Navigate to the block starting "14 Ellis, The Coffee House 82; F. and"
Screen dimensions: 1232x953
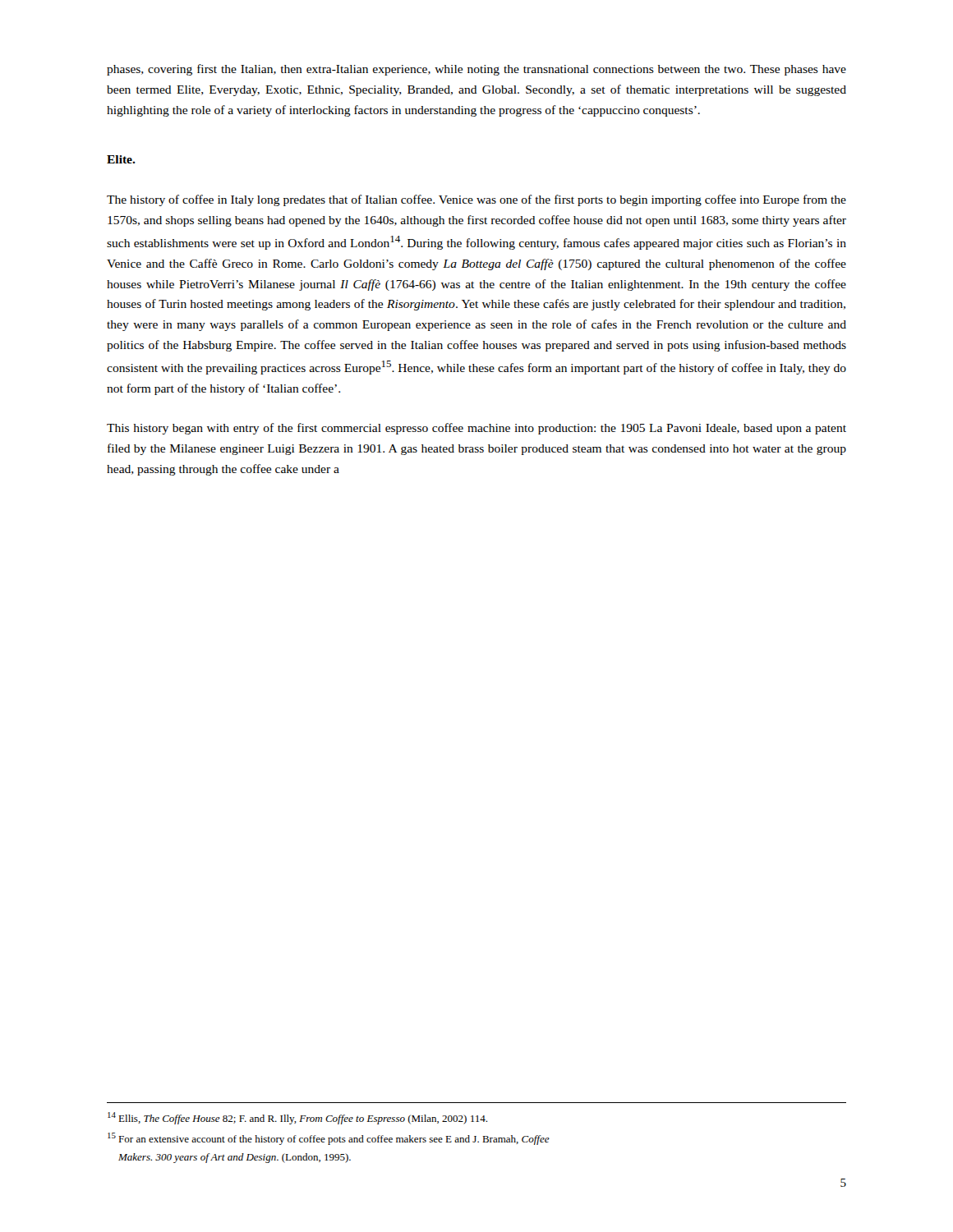476,1136
